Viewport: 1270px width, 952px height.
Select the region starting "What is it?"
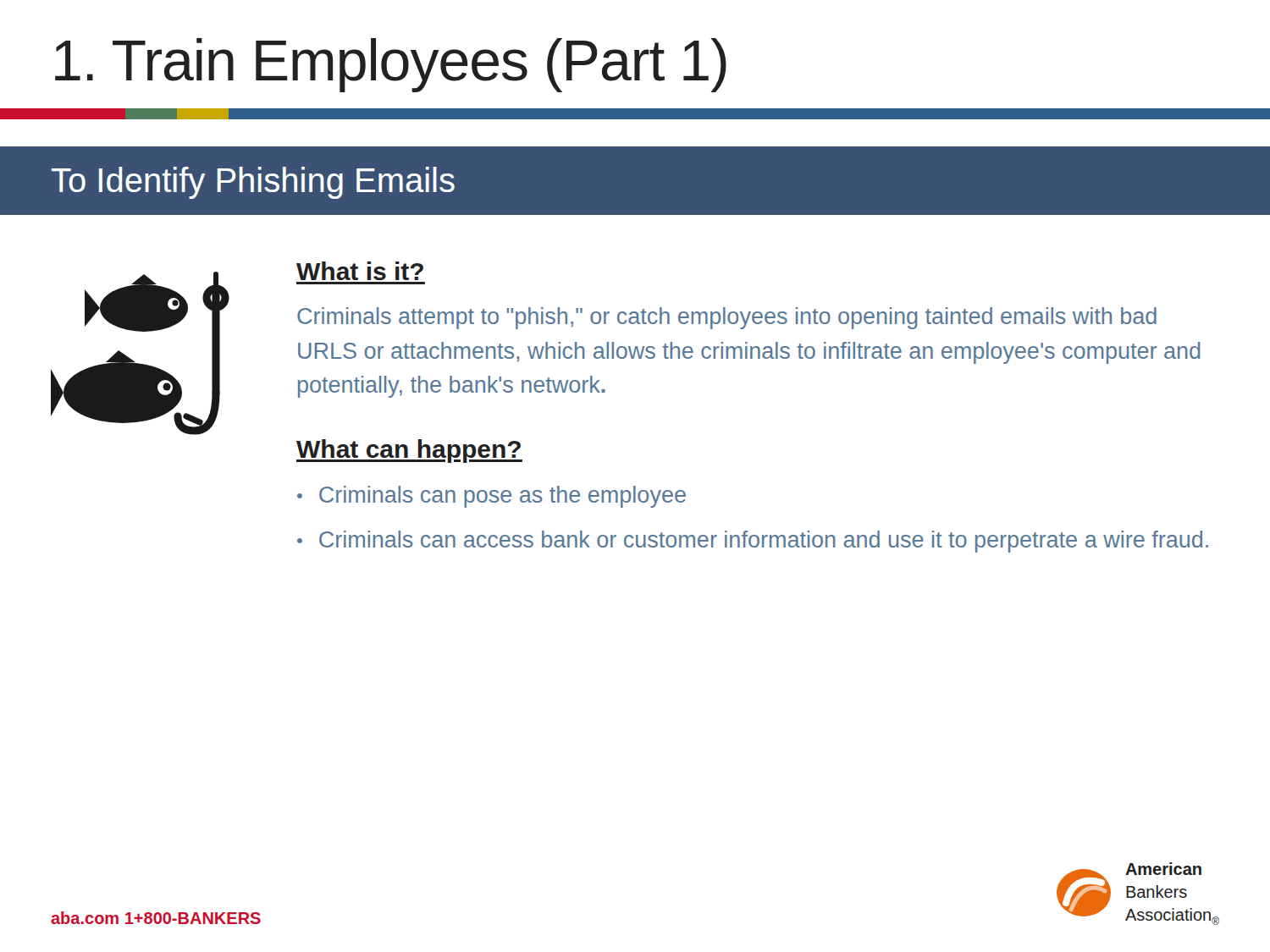[360, 271]
